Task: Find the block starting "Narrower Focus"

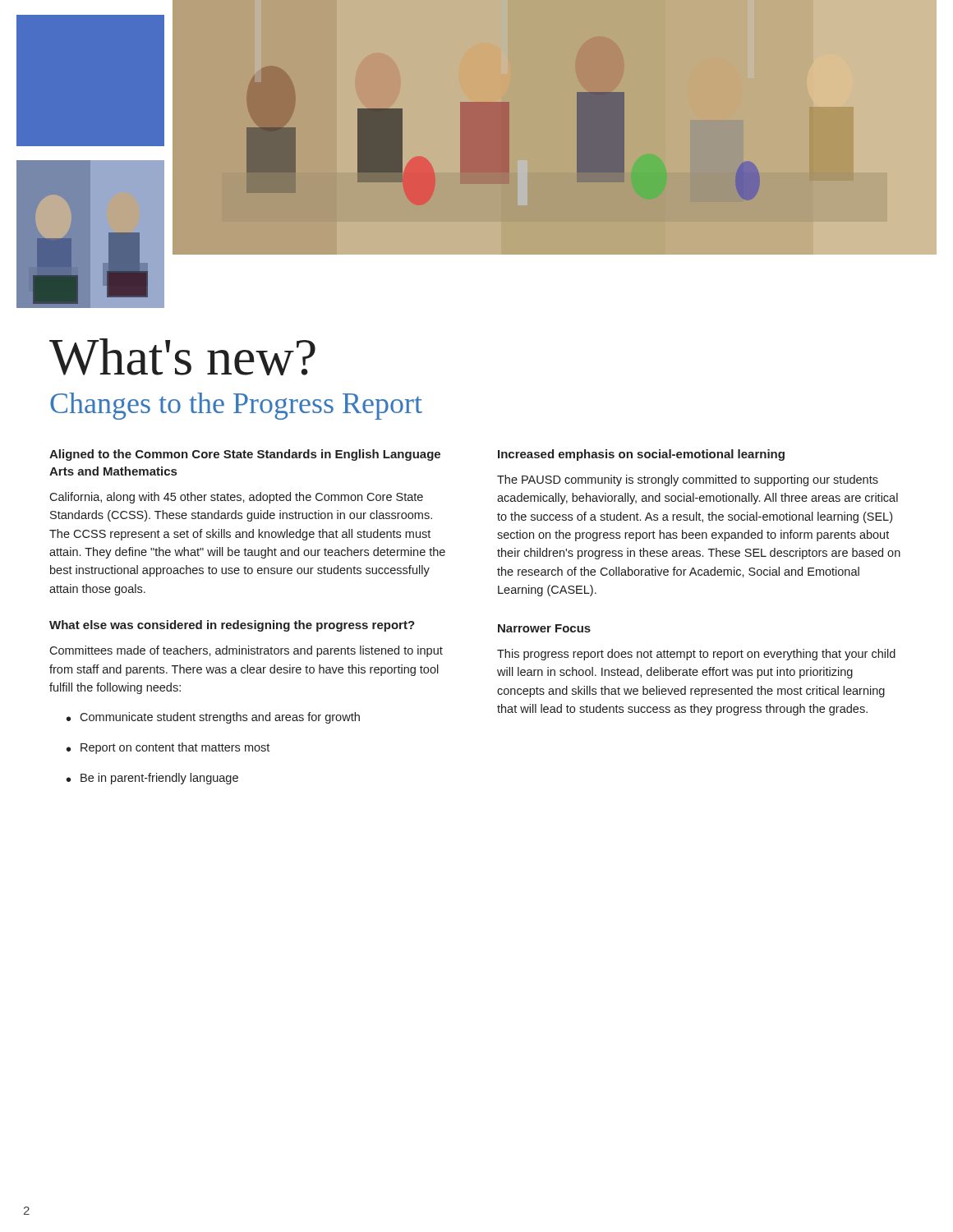Action: pos(544,628)
